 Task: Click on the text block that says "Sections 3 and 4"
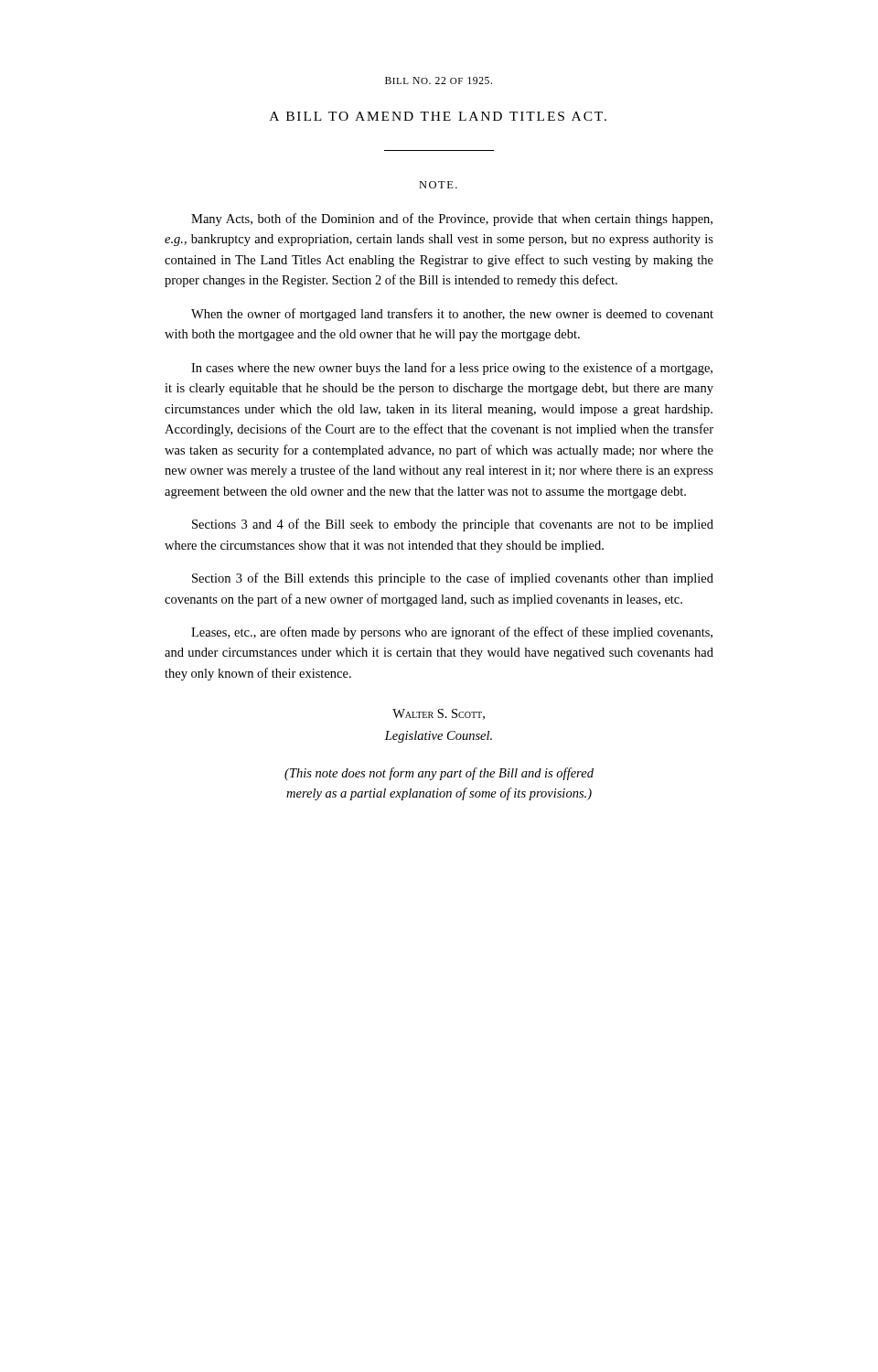pyautogui.click(x=439, y=534)
